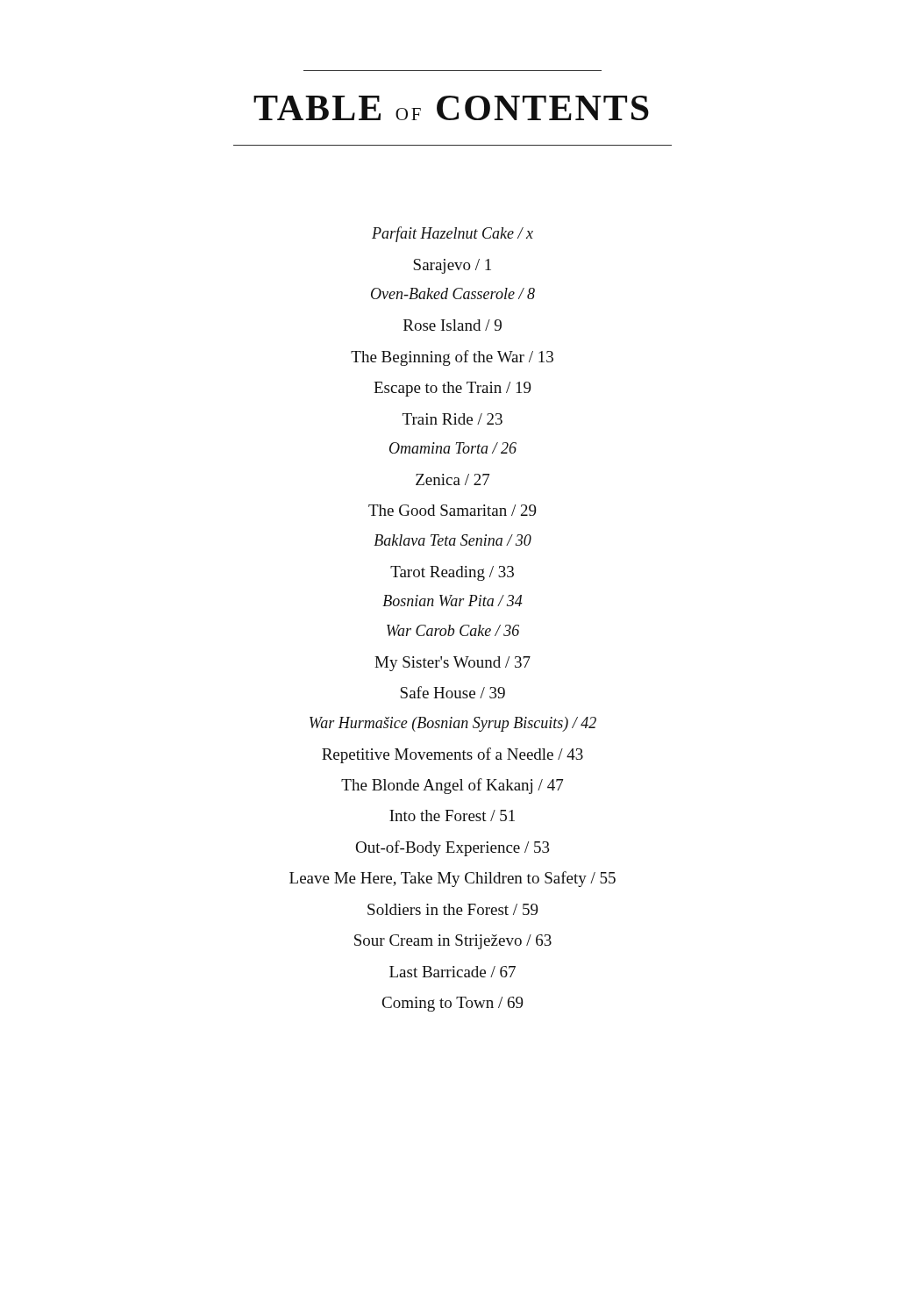Click where it says "Sarajevo / 1"
Screen dimensions: 1316x905
click(x=452, y=264)
